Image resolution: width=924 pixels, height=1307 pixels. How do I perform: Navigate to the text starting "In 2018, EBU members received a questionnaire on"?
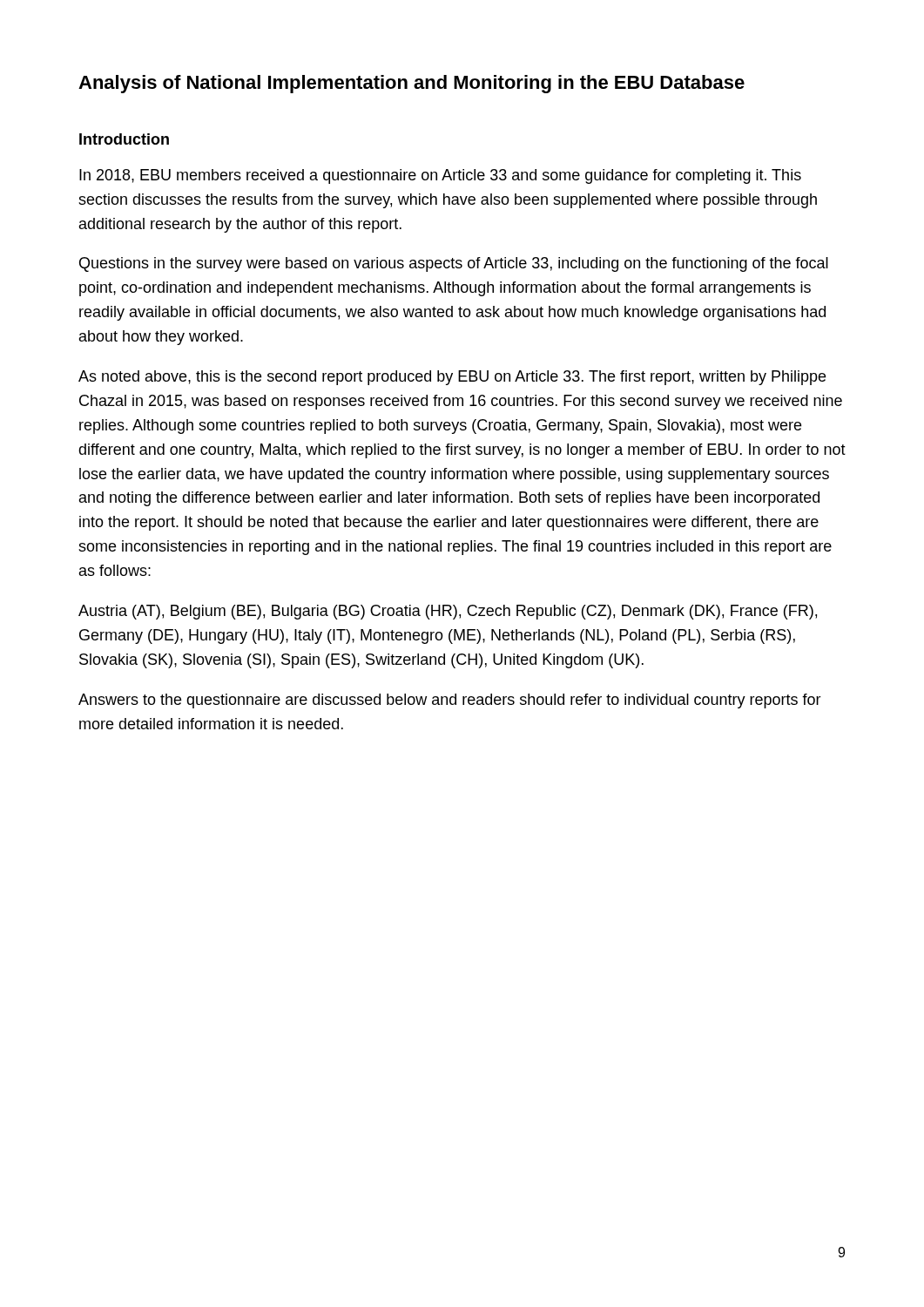click(448, 199)
